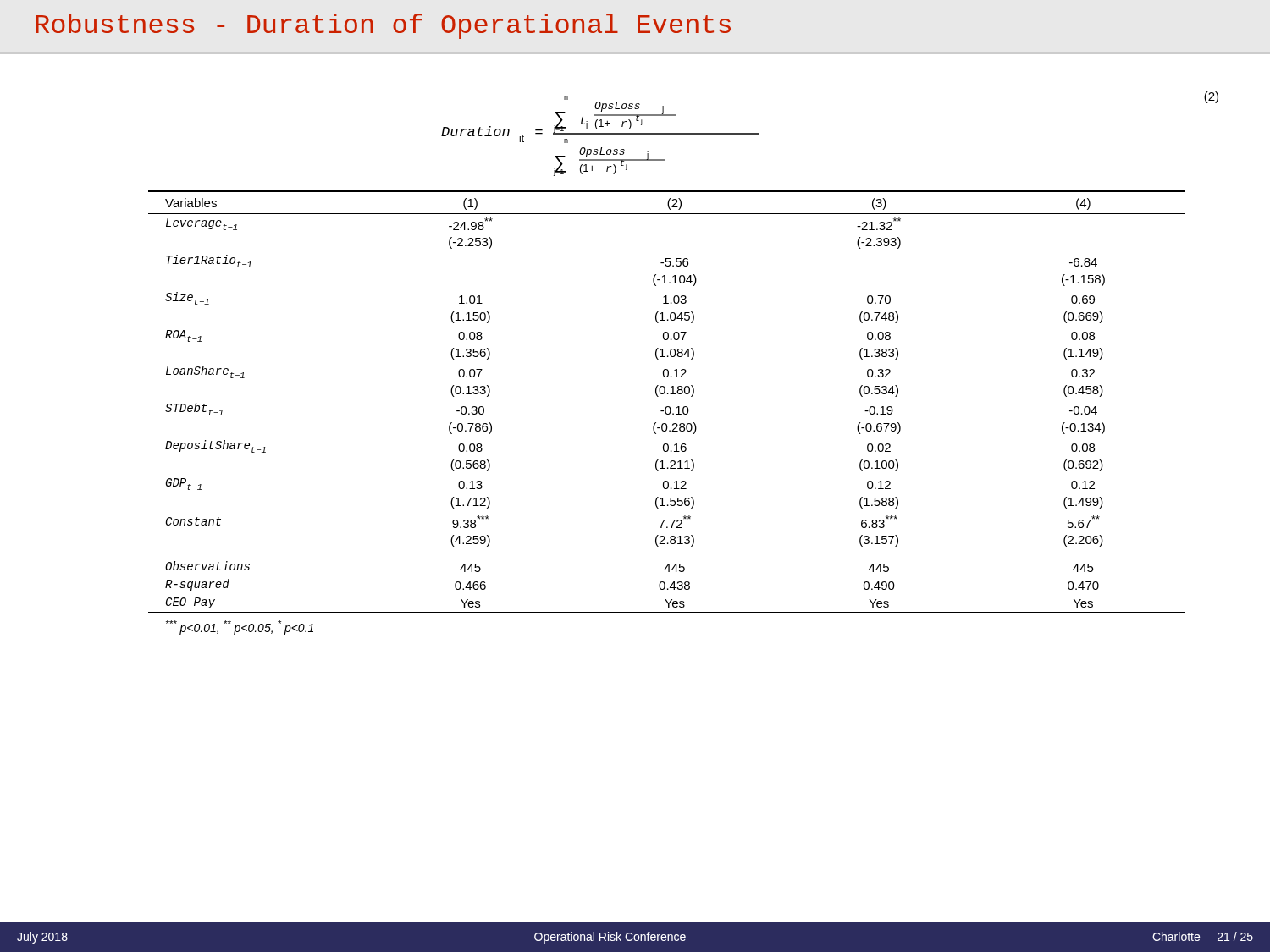Point to the text block starting "(2) Duration it = ∑ j=1"

click(x=635, y=130)
